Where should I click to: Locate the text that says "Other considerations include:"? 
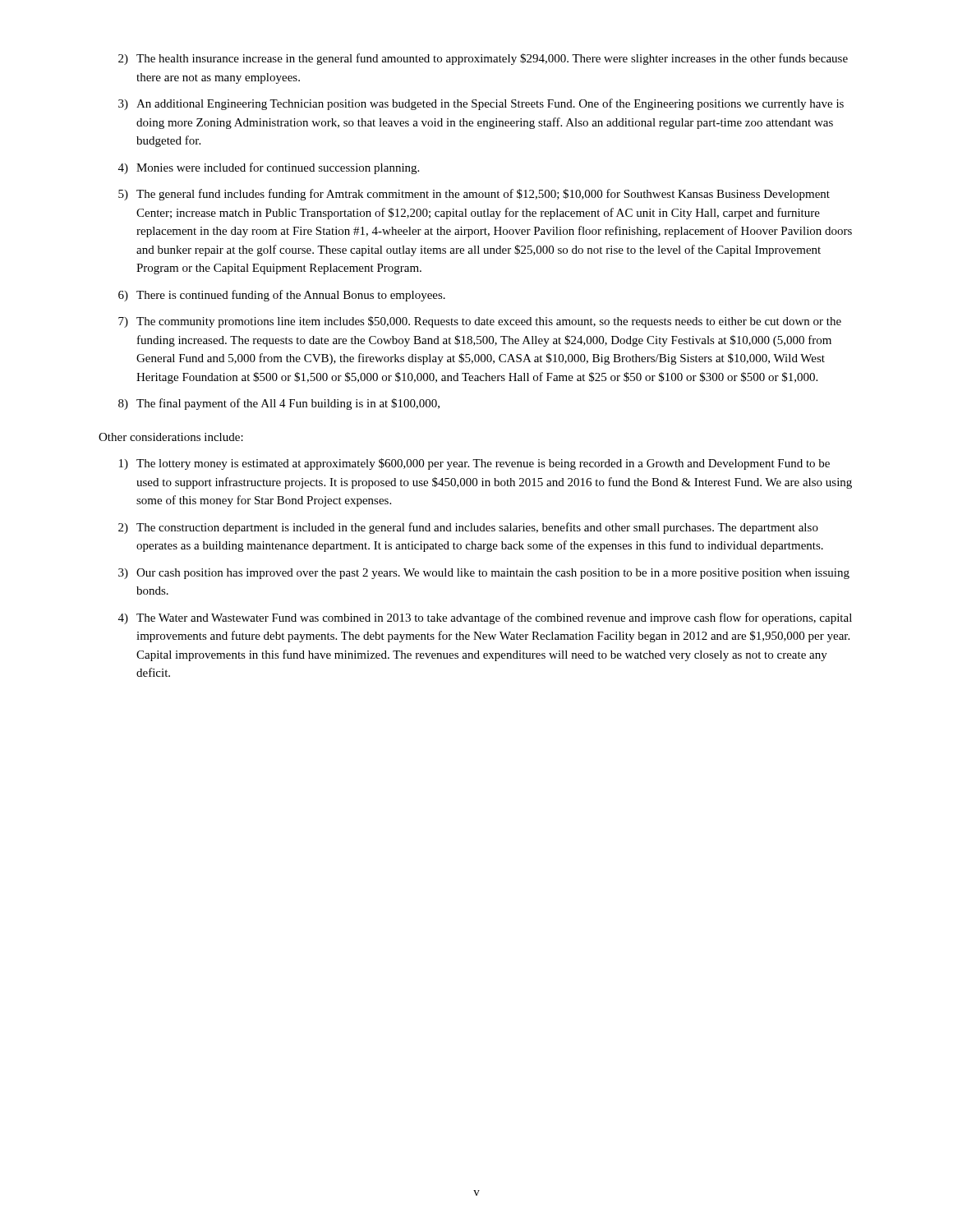[x=171, y=437]
